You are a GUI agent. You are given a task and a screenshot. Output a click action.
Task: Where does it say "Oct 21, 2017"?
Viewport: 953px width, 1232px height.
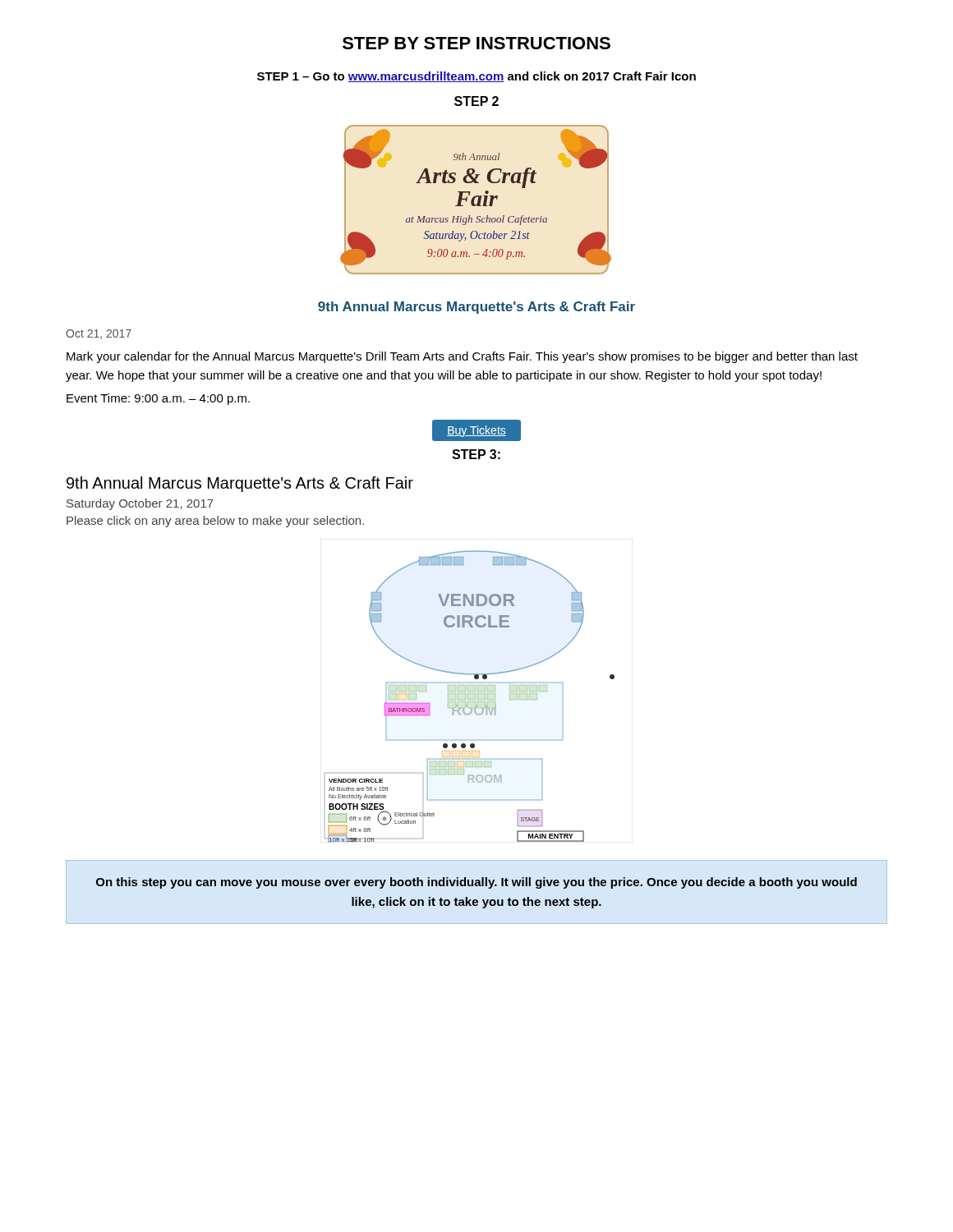point(99,333)
